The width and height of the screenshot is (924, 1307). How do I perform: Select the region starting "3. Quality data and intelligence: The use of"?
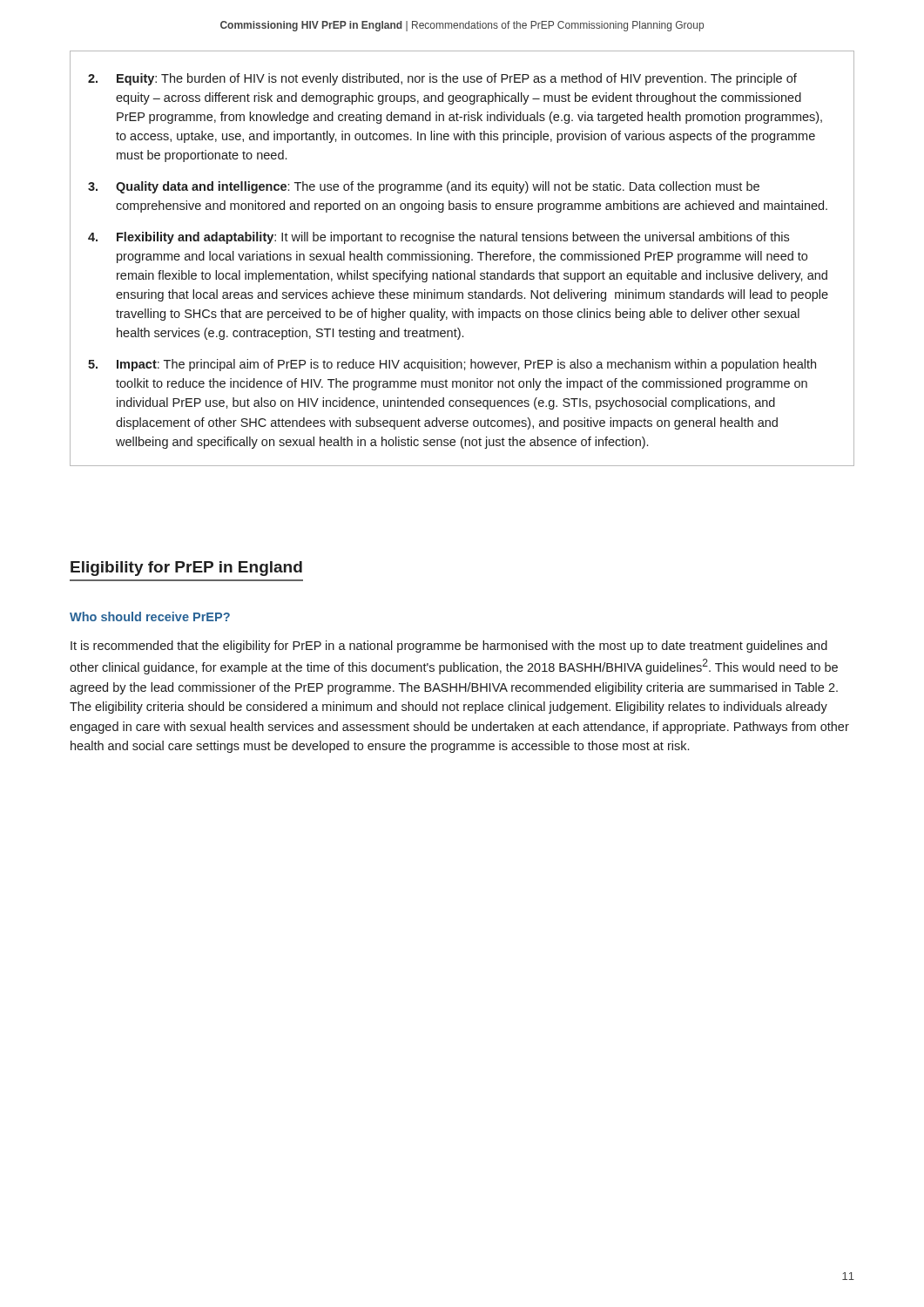pyautogui.click(x=459, y=196)
